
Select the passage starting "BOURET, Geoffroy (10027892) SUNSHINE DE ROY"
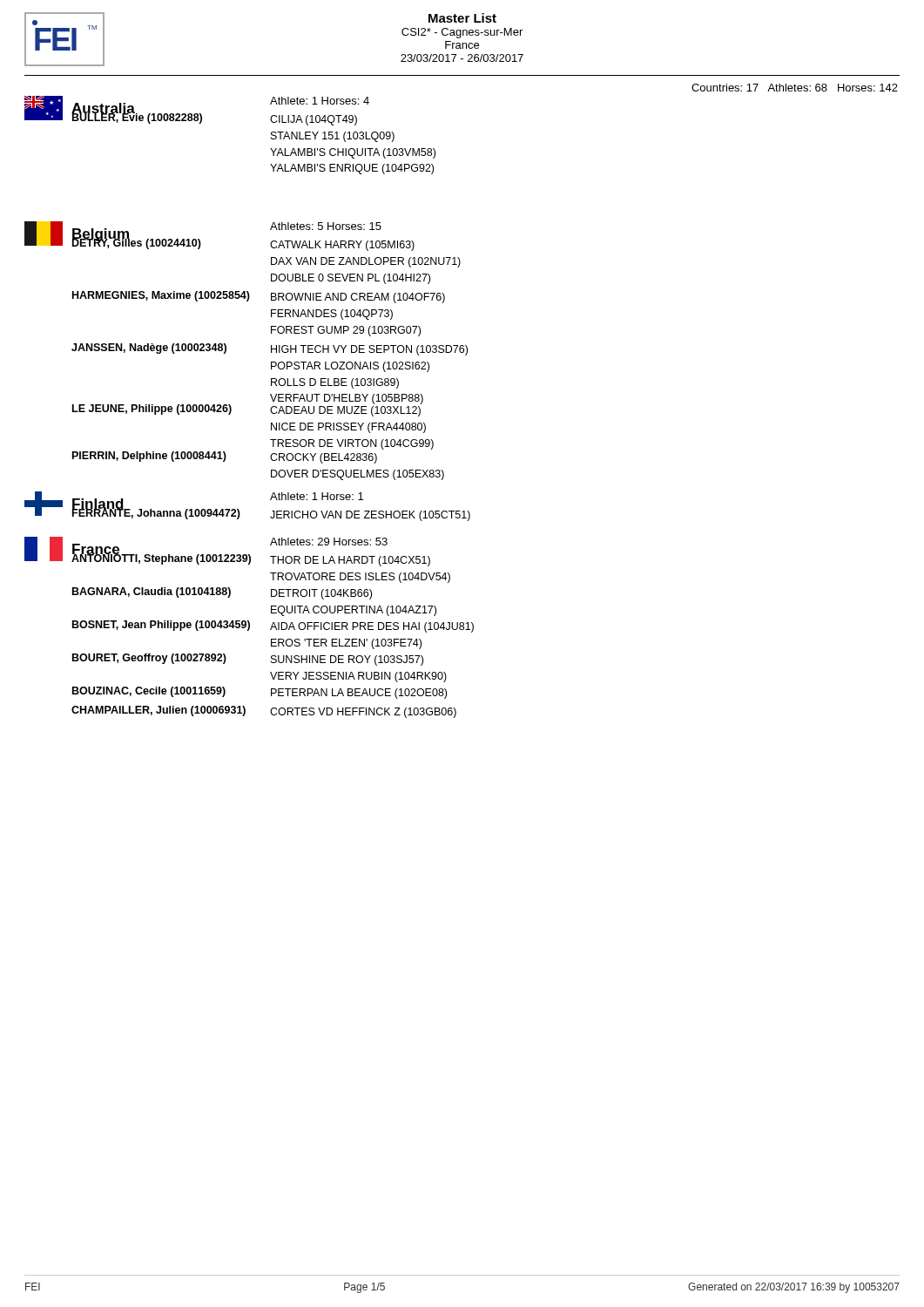click(259, 668)
